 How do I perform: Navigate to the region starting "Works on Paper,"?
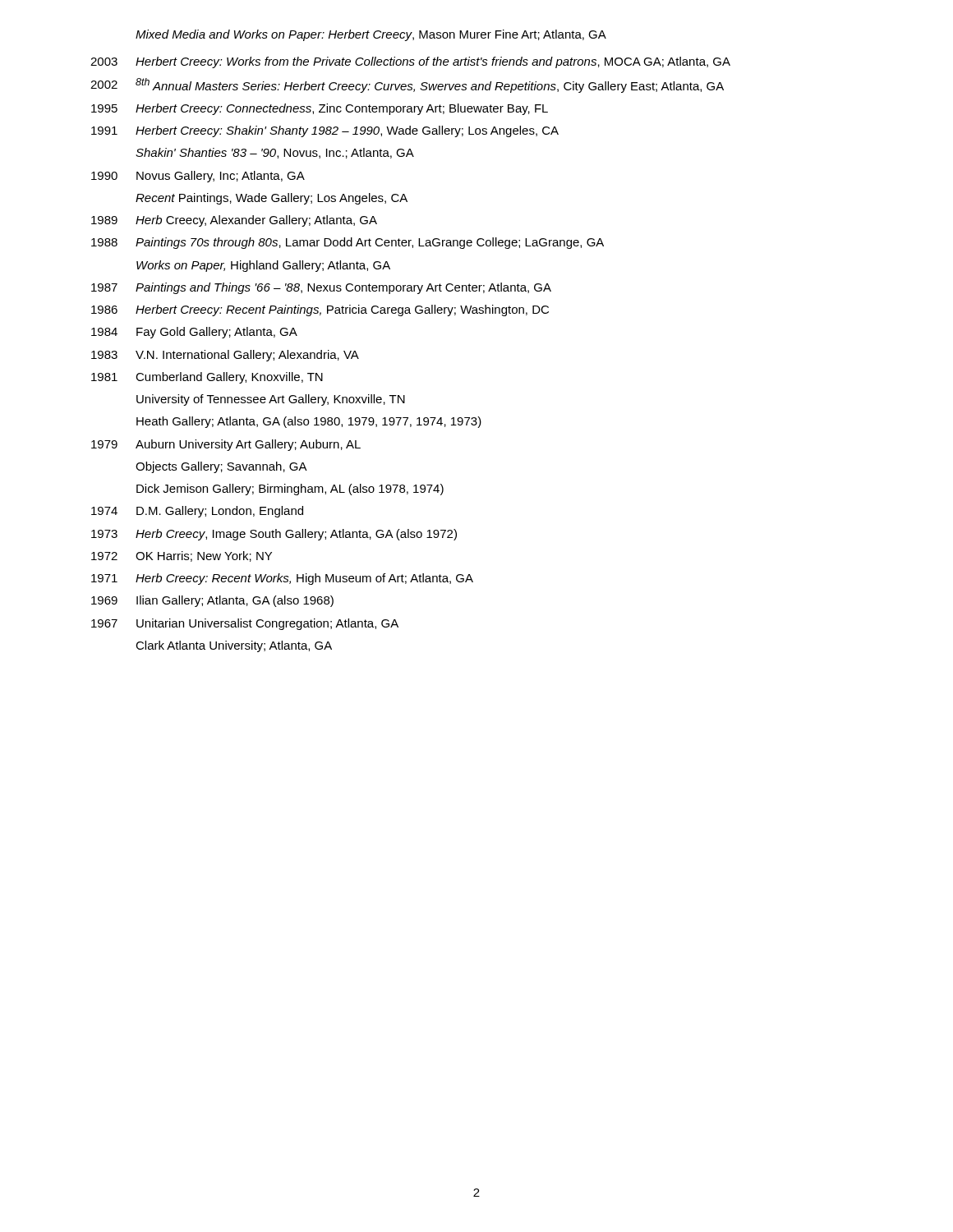click(x=263, y=266)
